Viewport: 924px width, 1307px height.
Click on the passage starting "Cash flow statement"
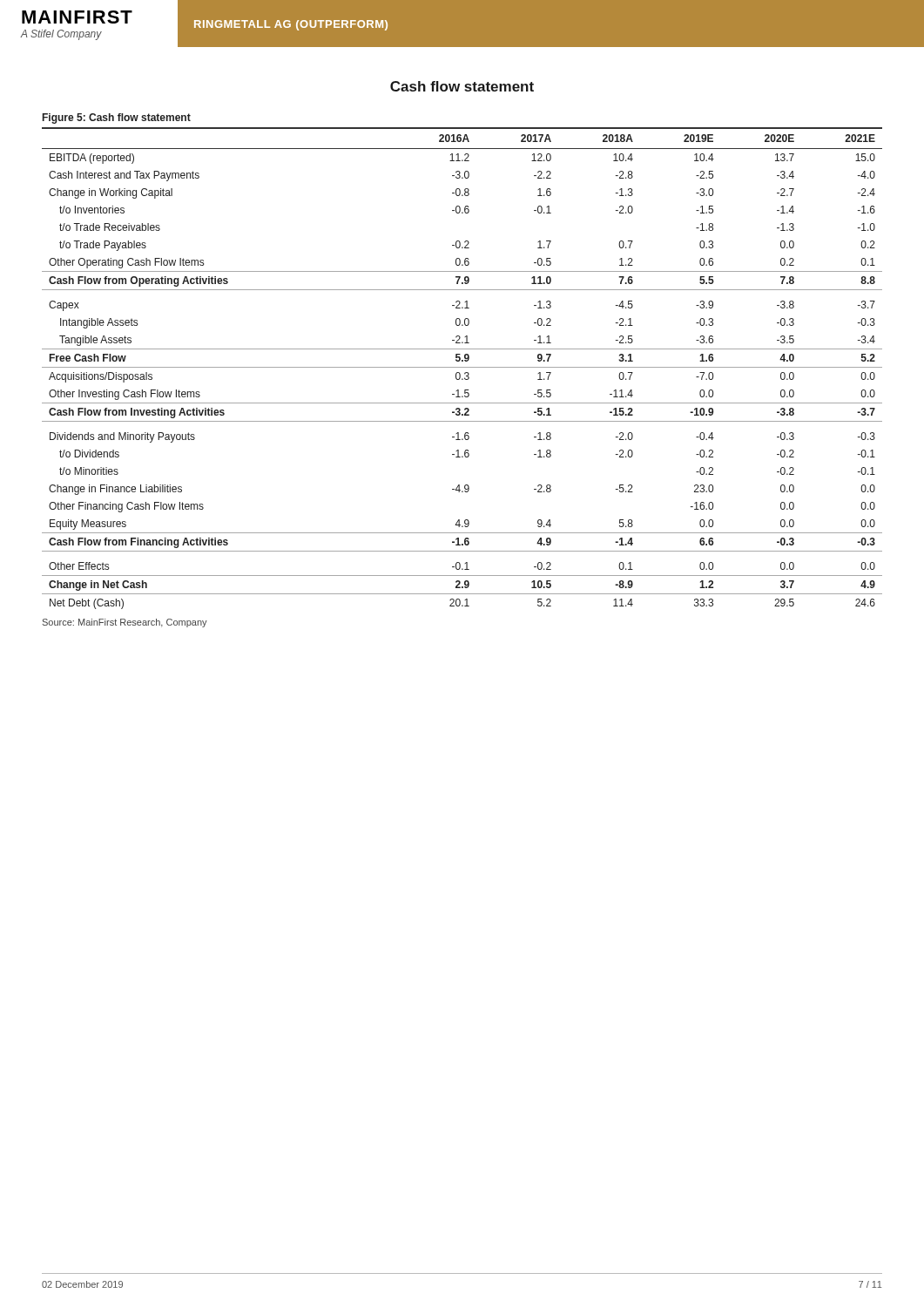point(462,87)
